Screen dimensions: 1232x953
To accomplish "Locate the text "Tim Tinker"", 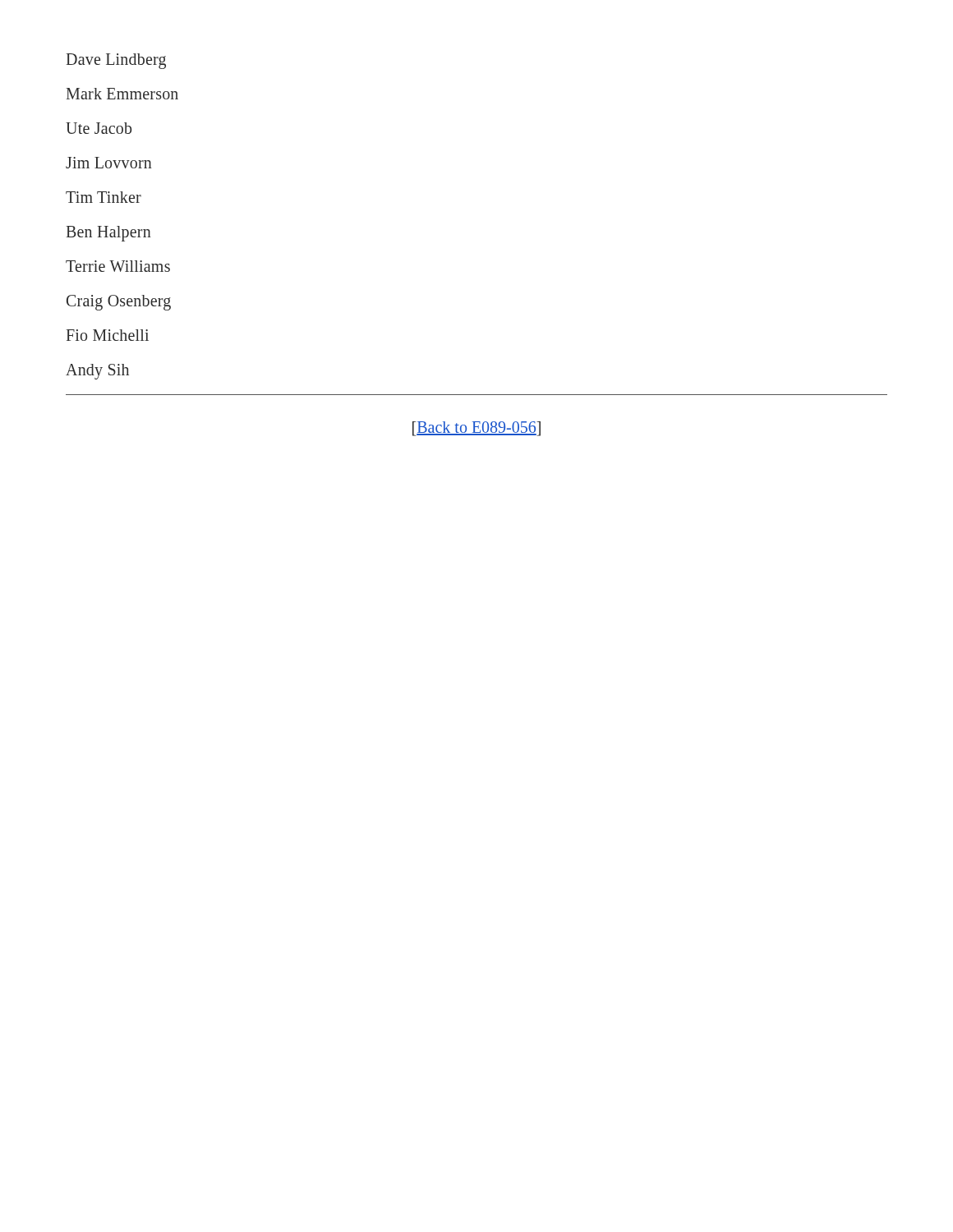I will coord(103,197).
